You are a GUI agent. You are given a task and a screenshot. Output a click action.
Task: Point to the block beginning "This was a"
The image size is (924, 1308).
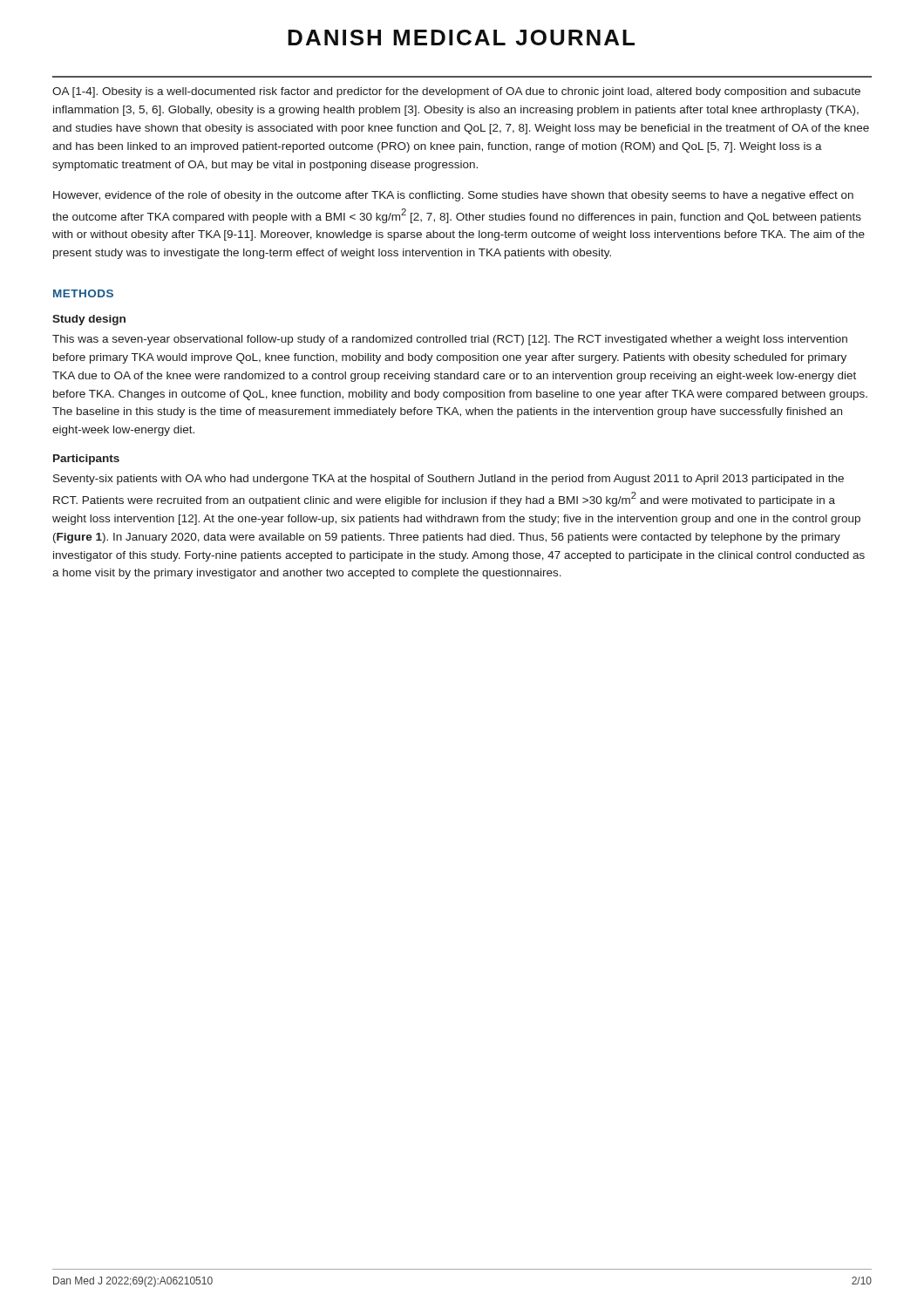[x=460, y=384]
